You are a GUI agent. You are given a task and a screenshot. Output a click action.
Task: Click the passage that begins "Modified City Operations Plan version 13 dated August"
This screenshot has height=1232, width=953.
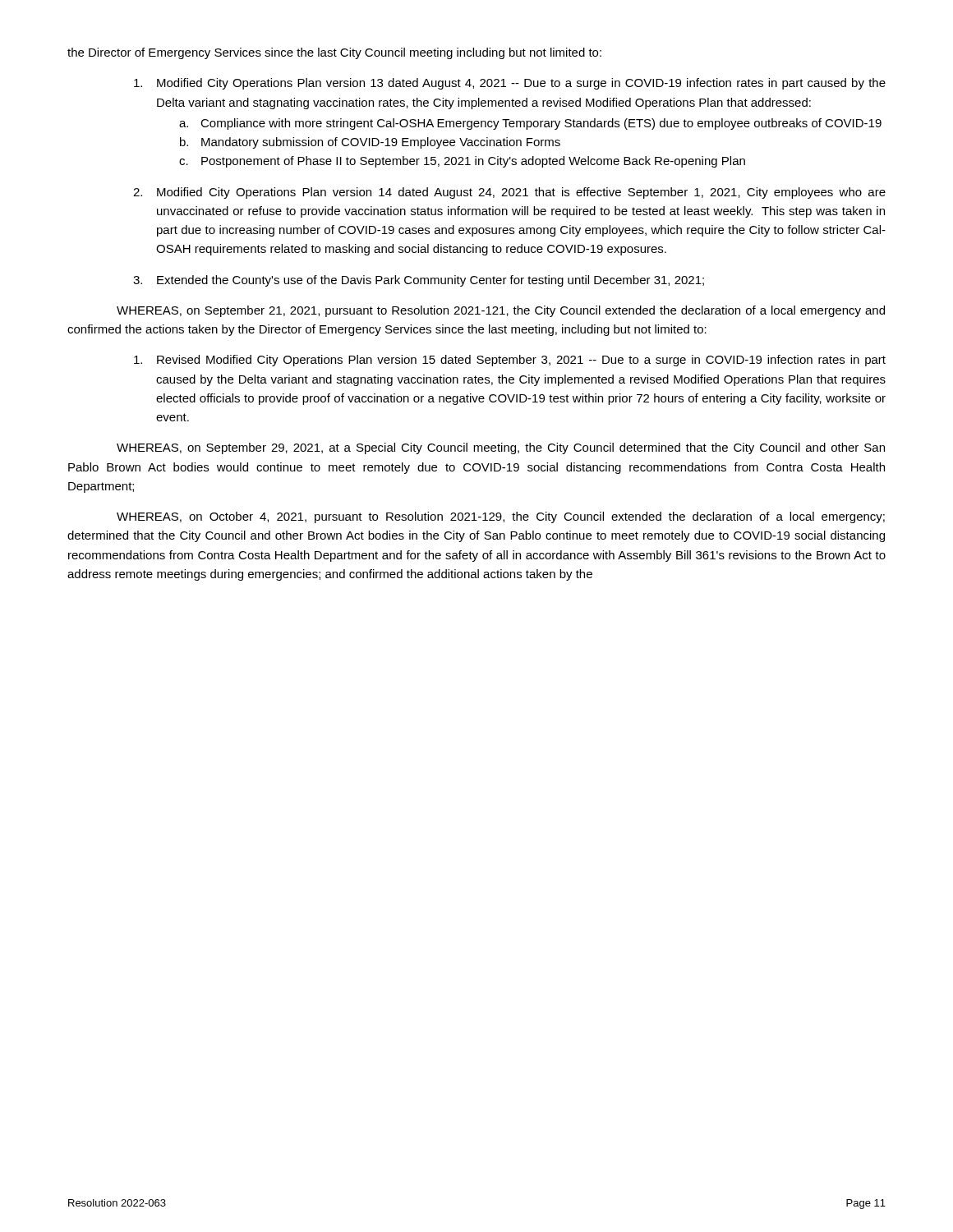point(509,122)
